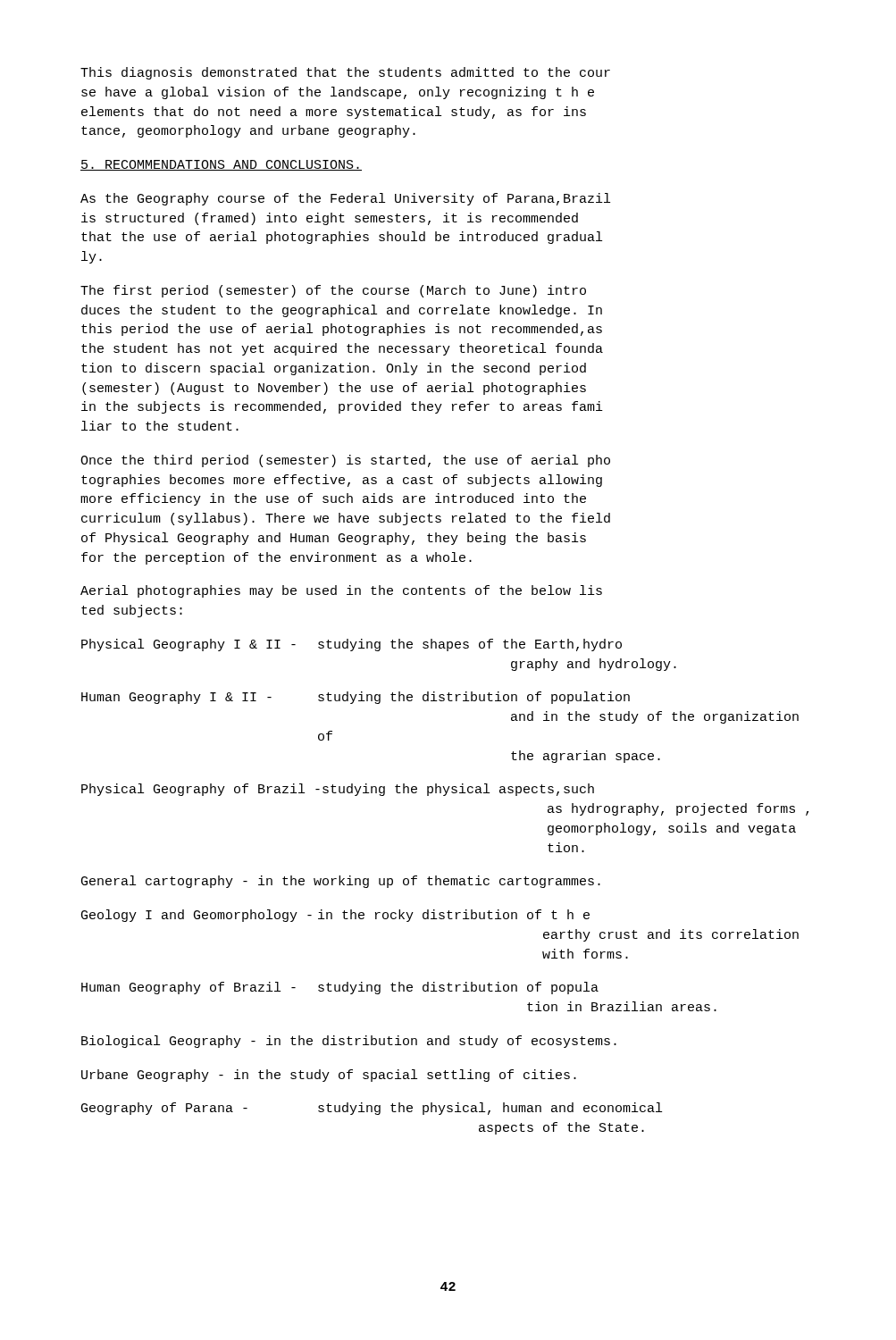
Task: Navigate to the region starting "5. RECOMMENDATIONS AND CONCLUSIONS."
Action: (221, 165)
